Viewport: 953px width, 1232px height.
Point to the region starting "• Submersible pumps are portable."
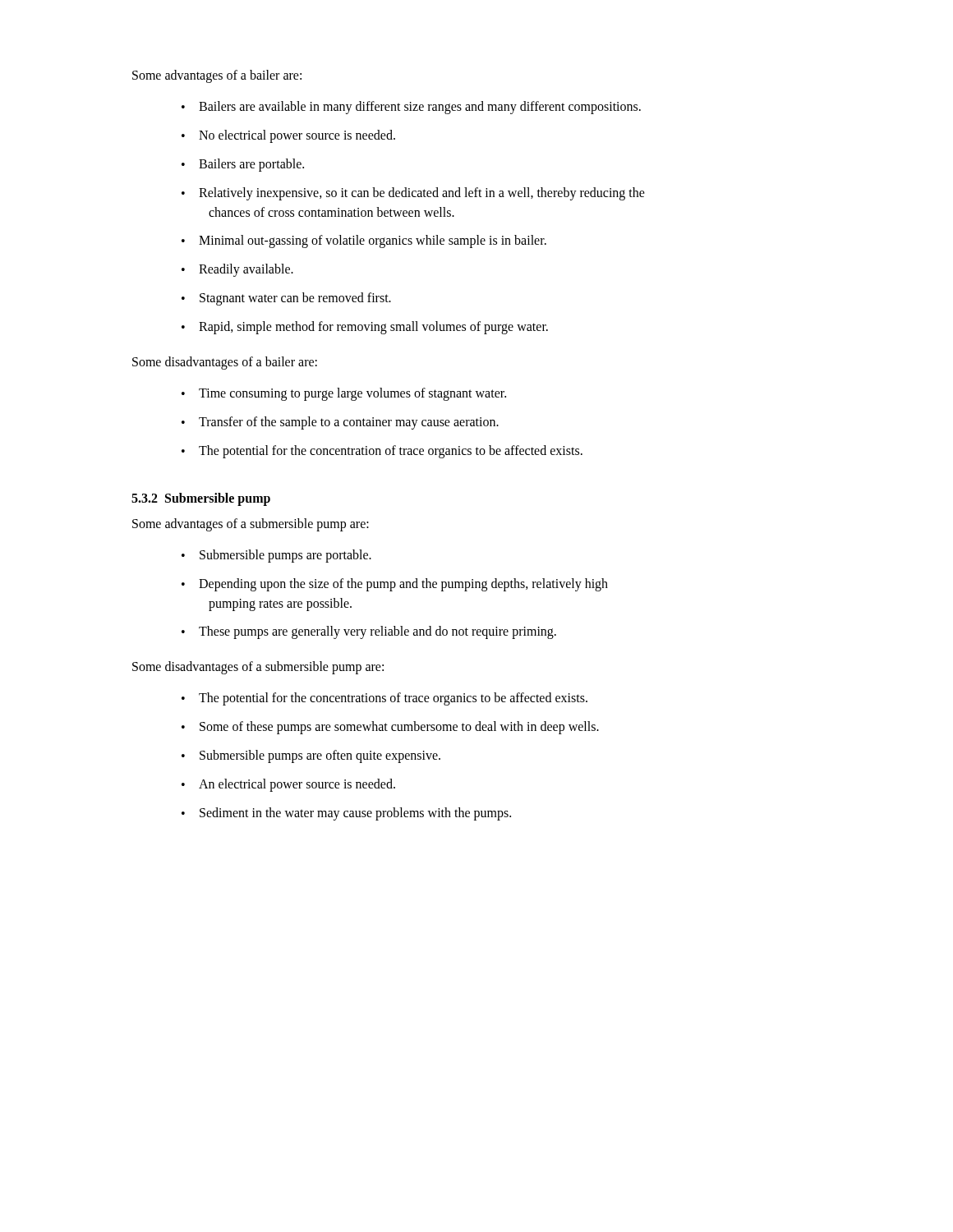pyautogui.click(x=276, y=556)
